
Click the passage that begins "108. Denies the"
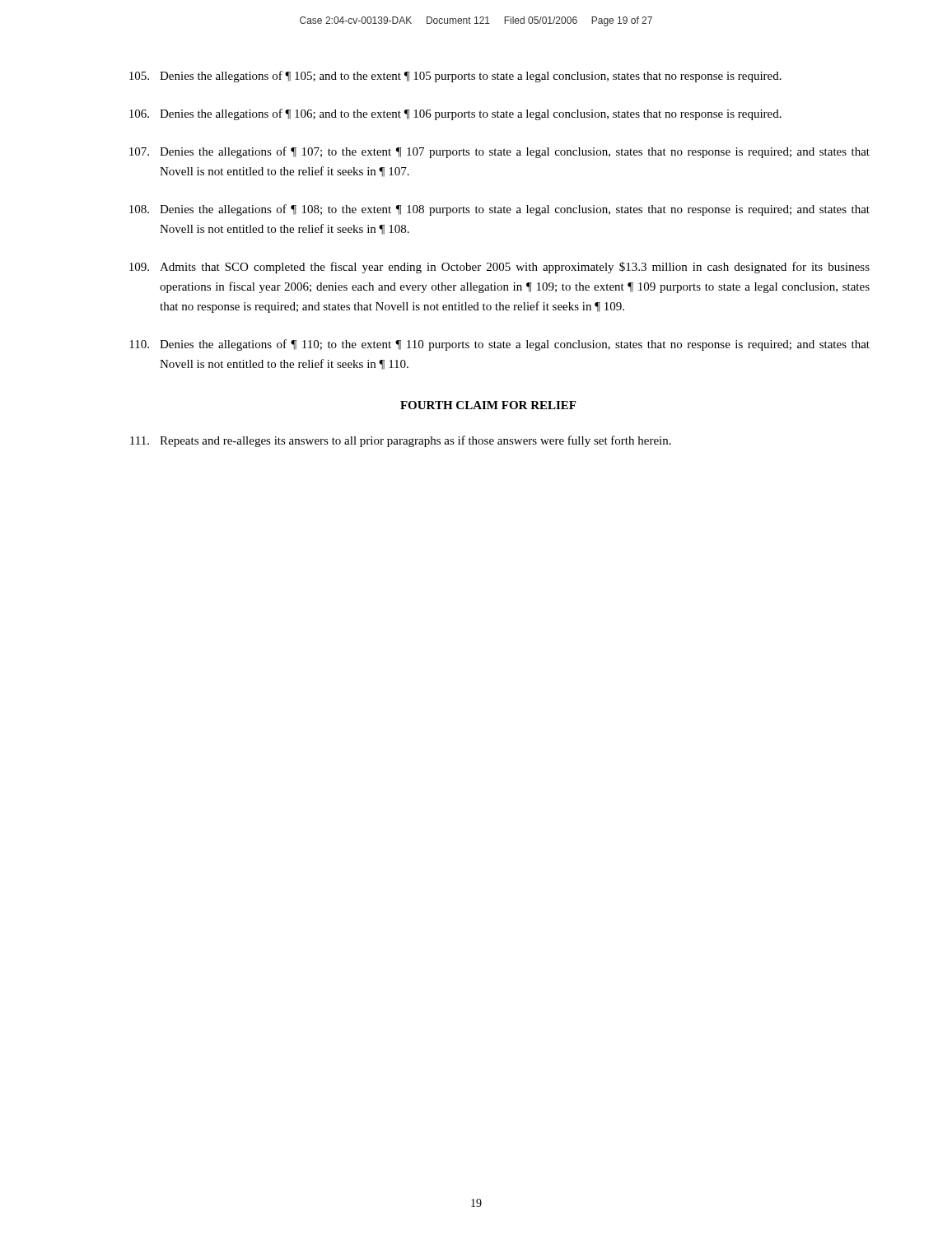(x=488, y=219)
